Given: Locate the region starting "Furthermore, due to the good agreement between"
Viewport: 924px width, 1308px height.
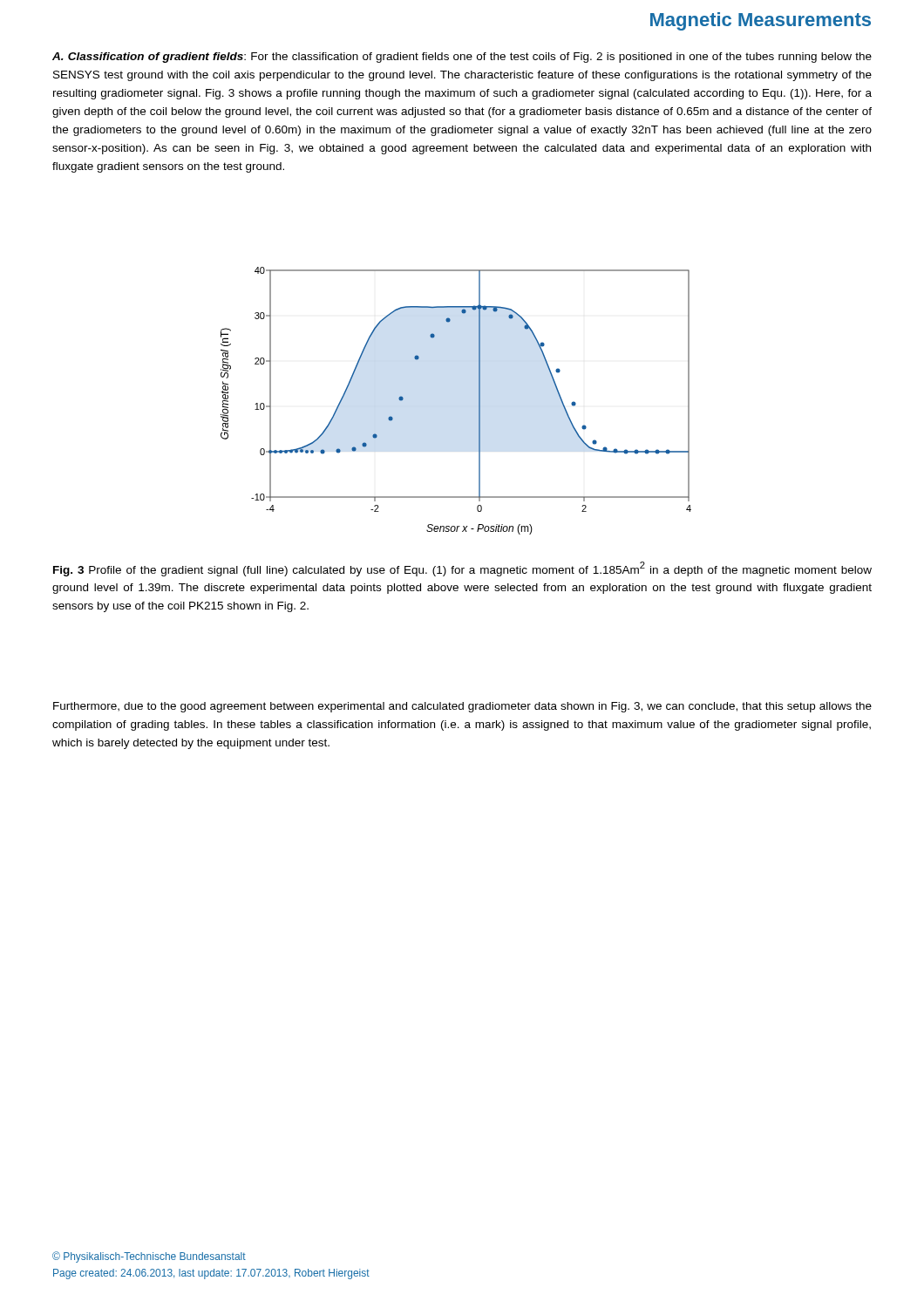Looking at the screenshot, I should click(462, 724).
